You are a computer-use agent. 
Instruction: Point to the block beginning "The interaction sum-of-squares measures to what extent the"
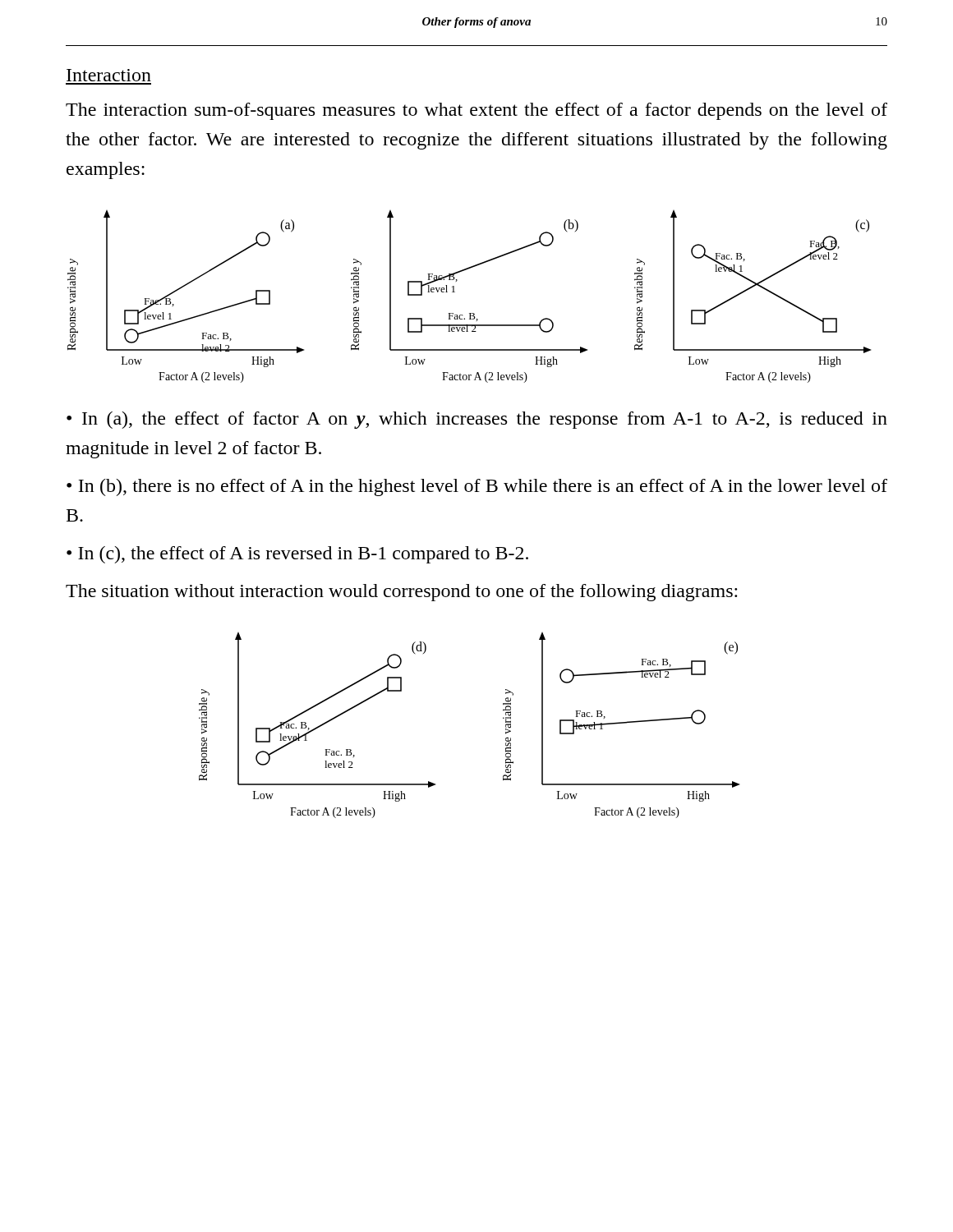(476, 139)
